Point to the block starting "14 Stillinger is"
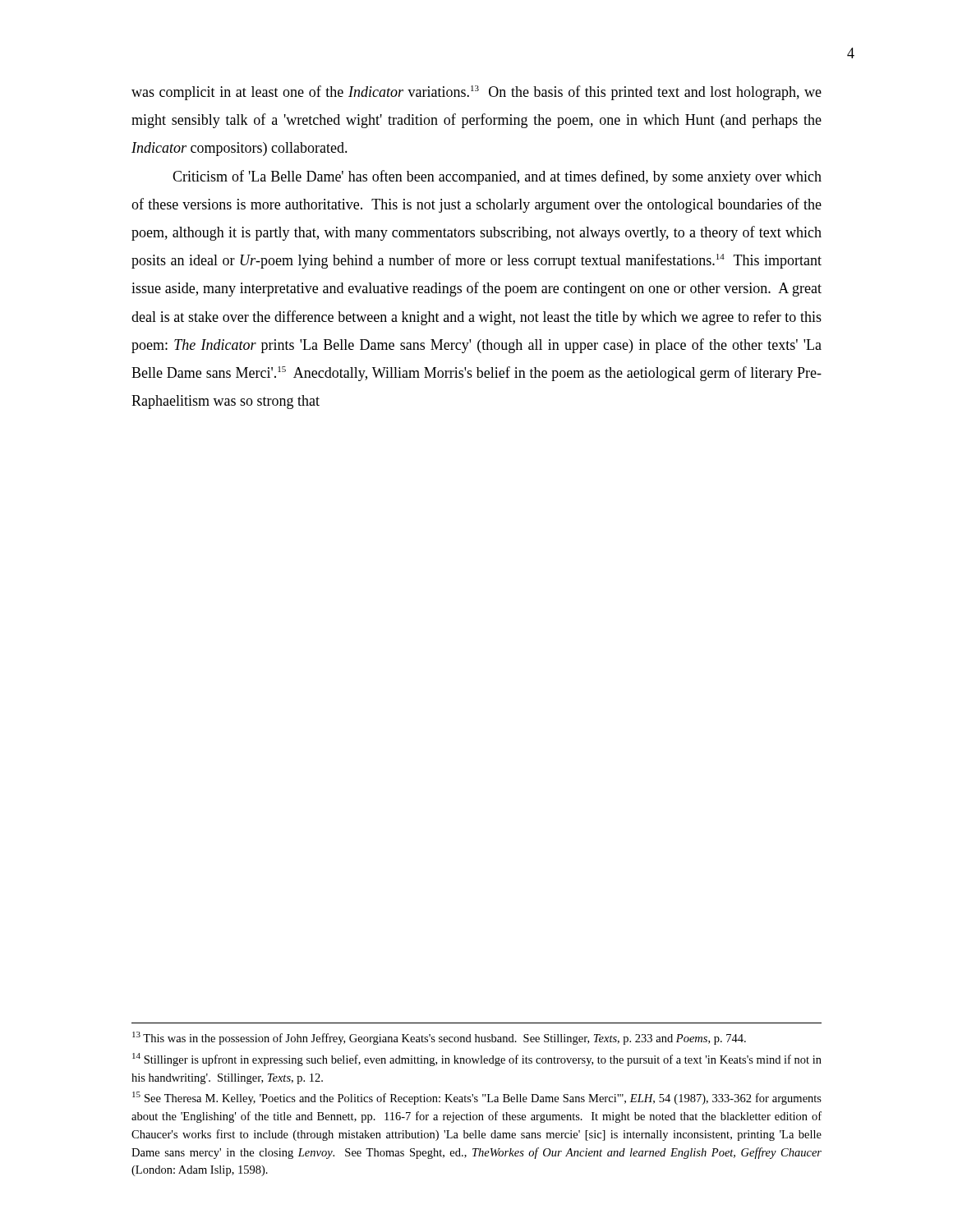Viewport: 953px width, 1232px height. pos(476,1067)
